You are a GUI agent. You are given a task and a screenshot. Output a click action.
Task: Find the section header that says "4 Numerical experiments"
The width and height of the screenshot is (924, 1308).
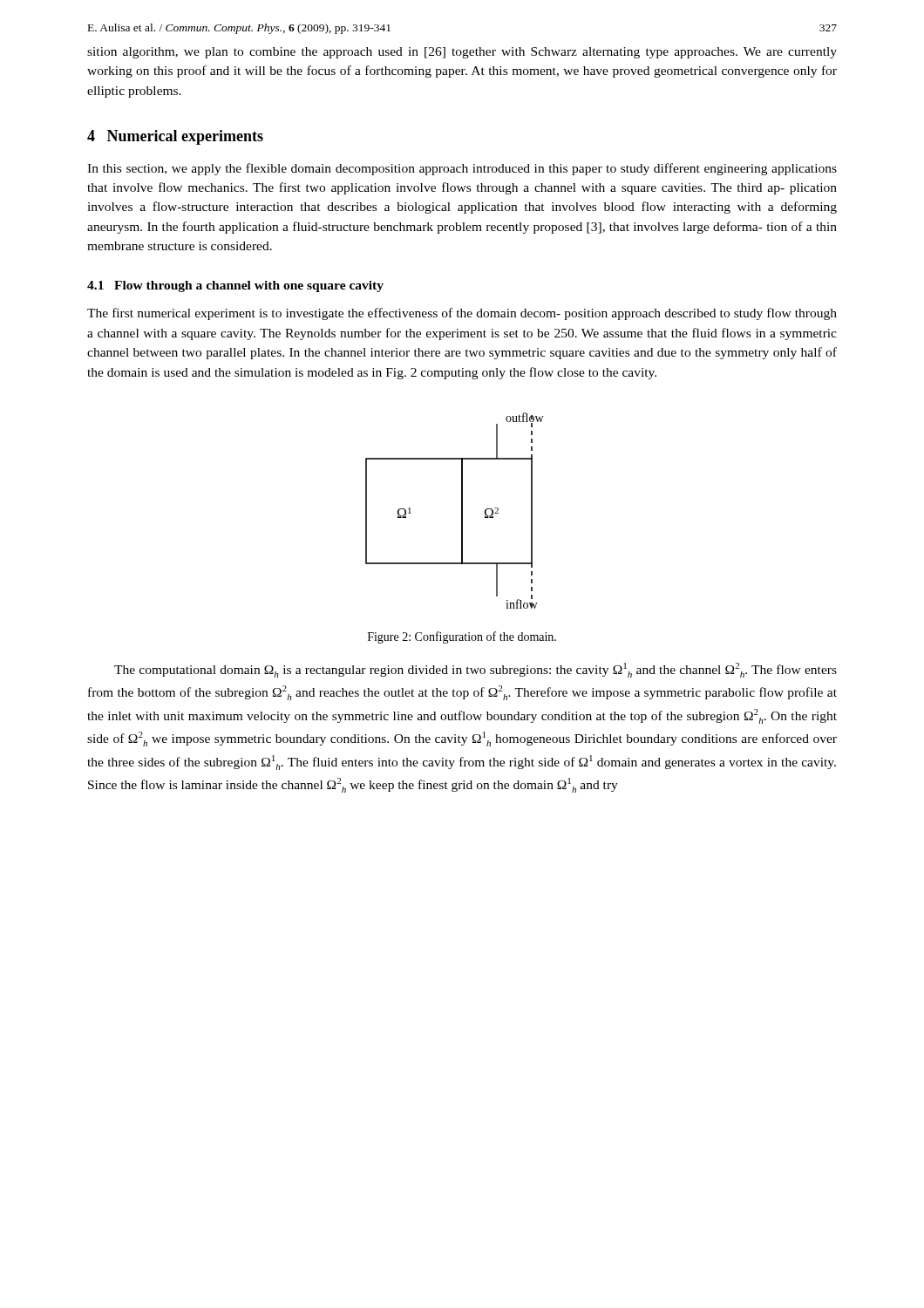pyautogui.click(x=175, y=136)
